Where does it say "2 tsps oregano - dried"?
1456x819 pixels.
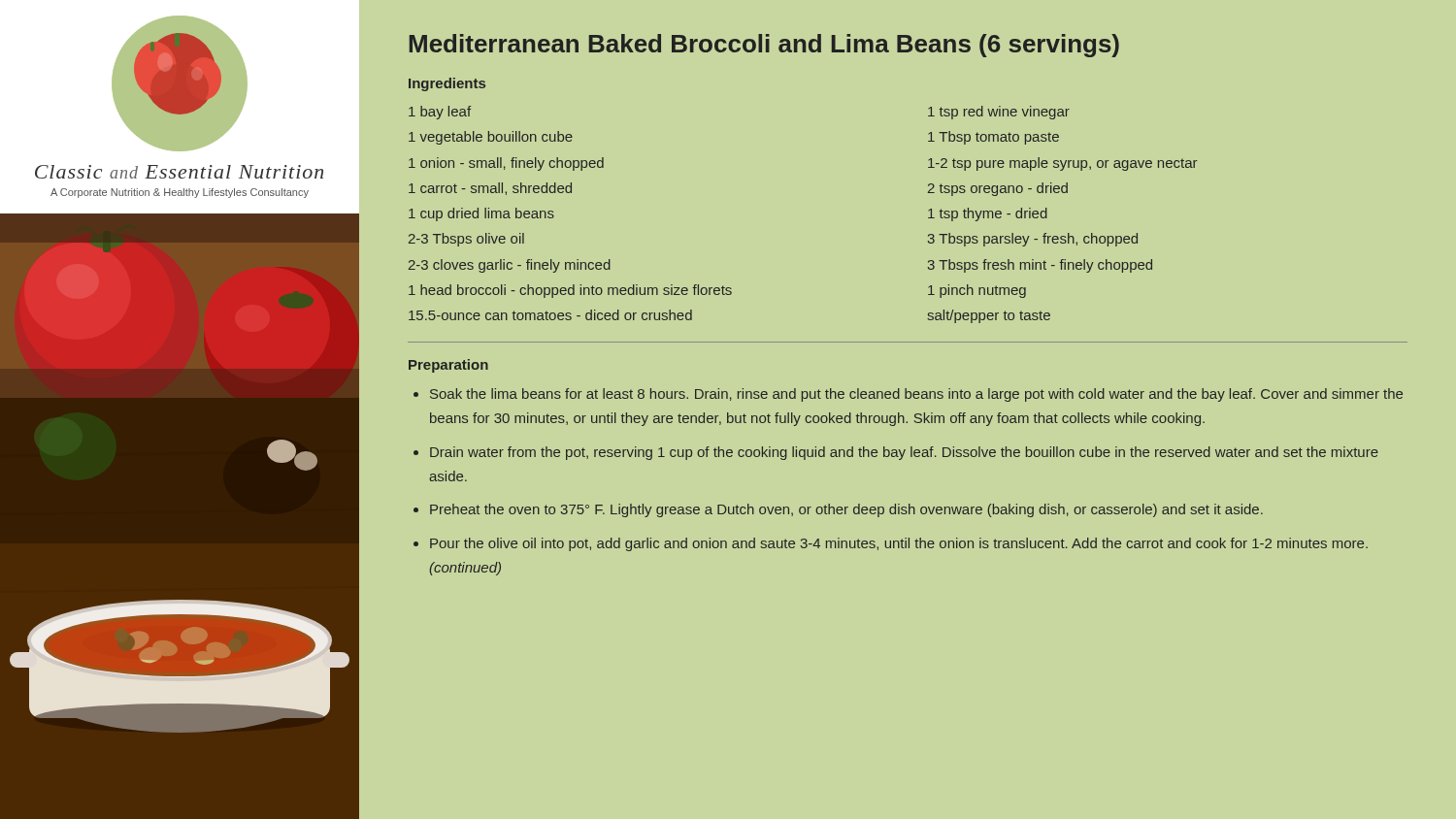[x=998, y=188]
